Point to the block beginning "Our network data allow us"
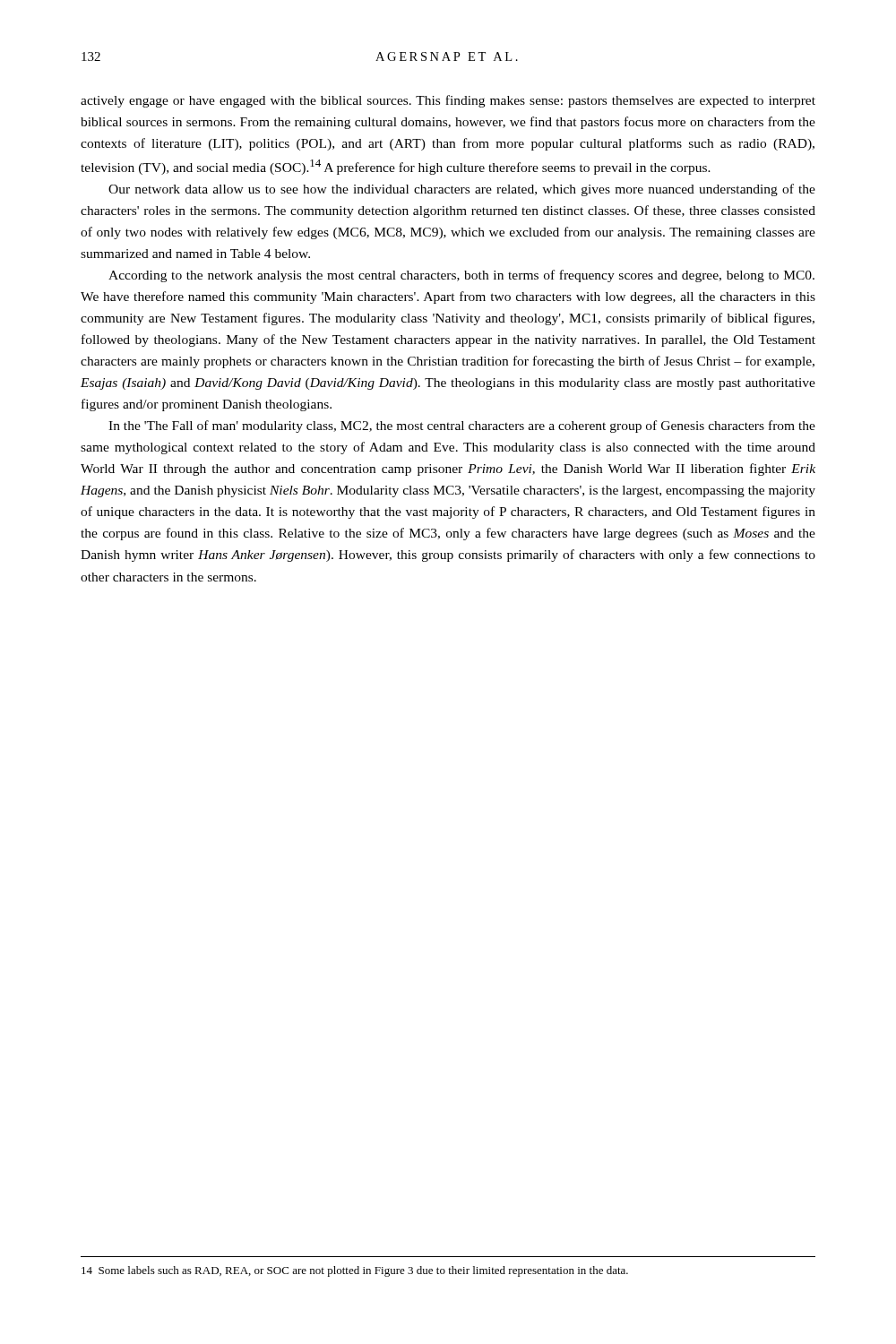Screen dimensions: 1344x896 click(x=448, y=222)
